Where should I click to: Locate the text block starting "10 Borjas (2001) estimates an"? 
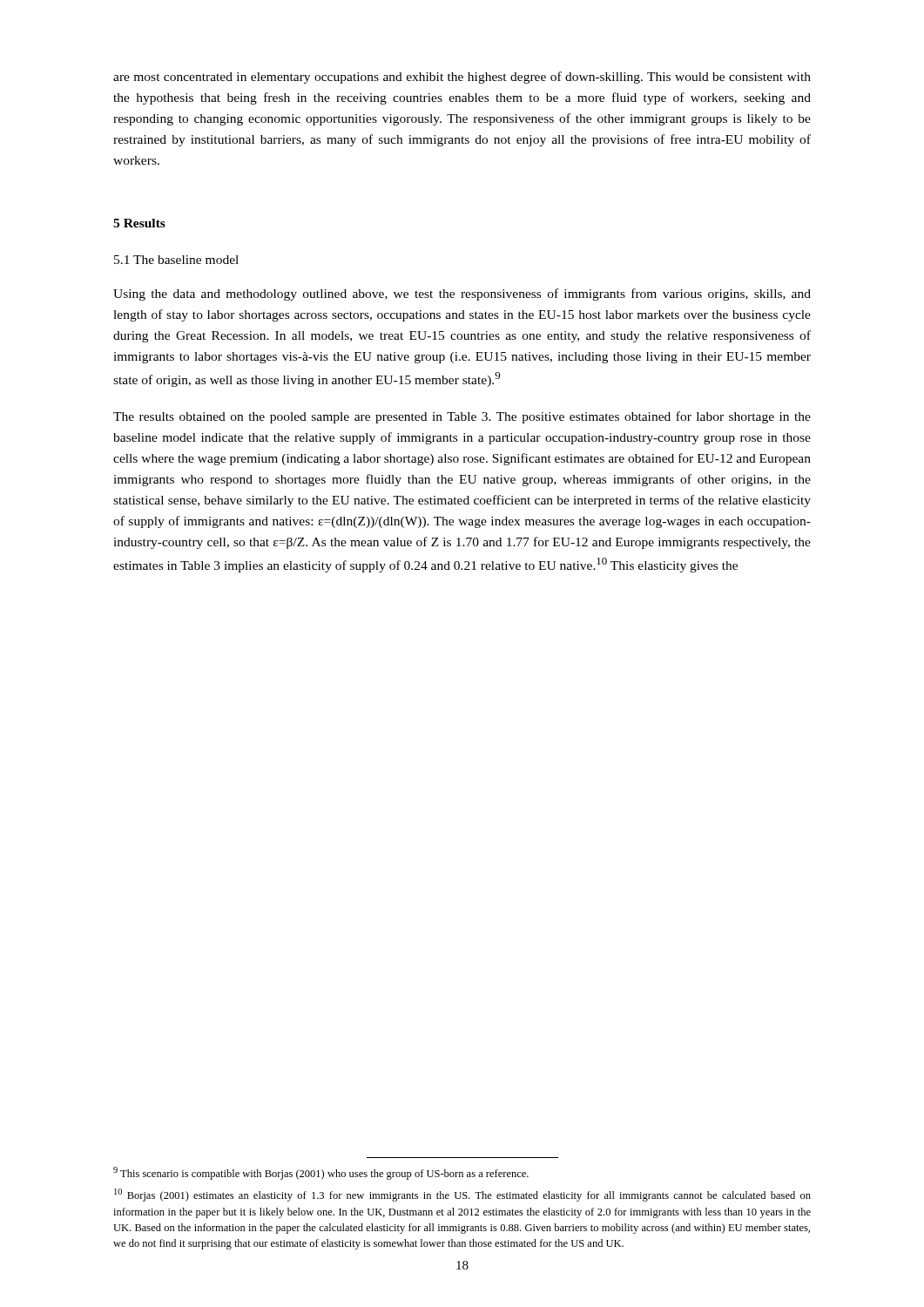point(462,1218)
